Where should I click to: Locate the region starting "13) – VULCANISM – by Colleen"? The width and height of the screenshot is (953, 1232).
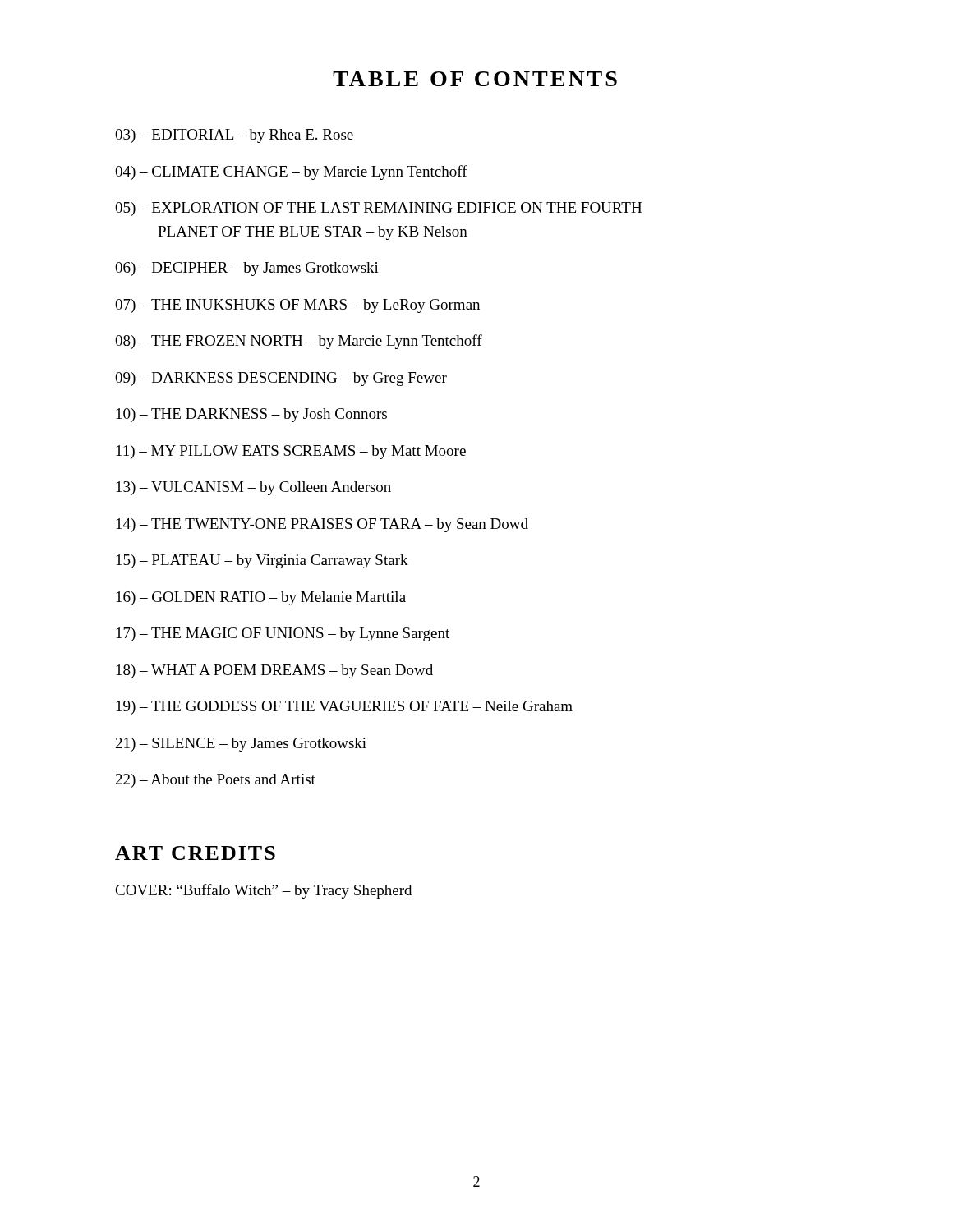click(253, 487)
